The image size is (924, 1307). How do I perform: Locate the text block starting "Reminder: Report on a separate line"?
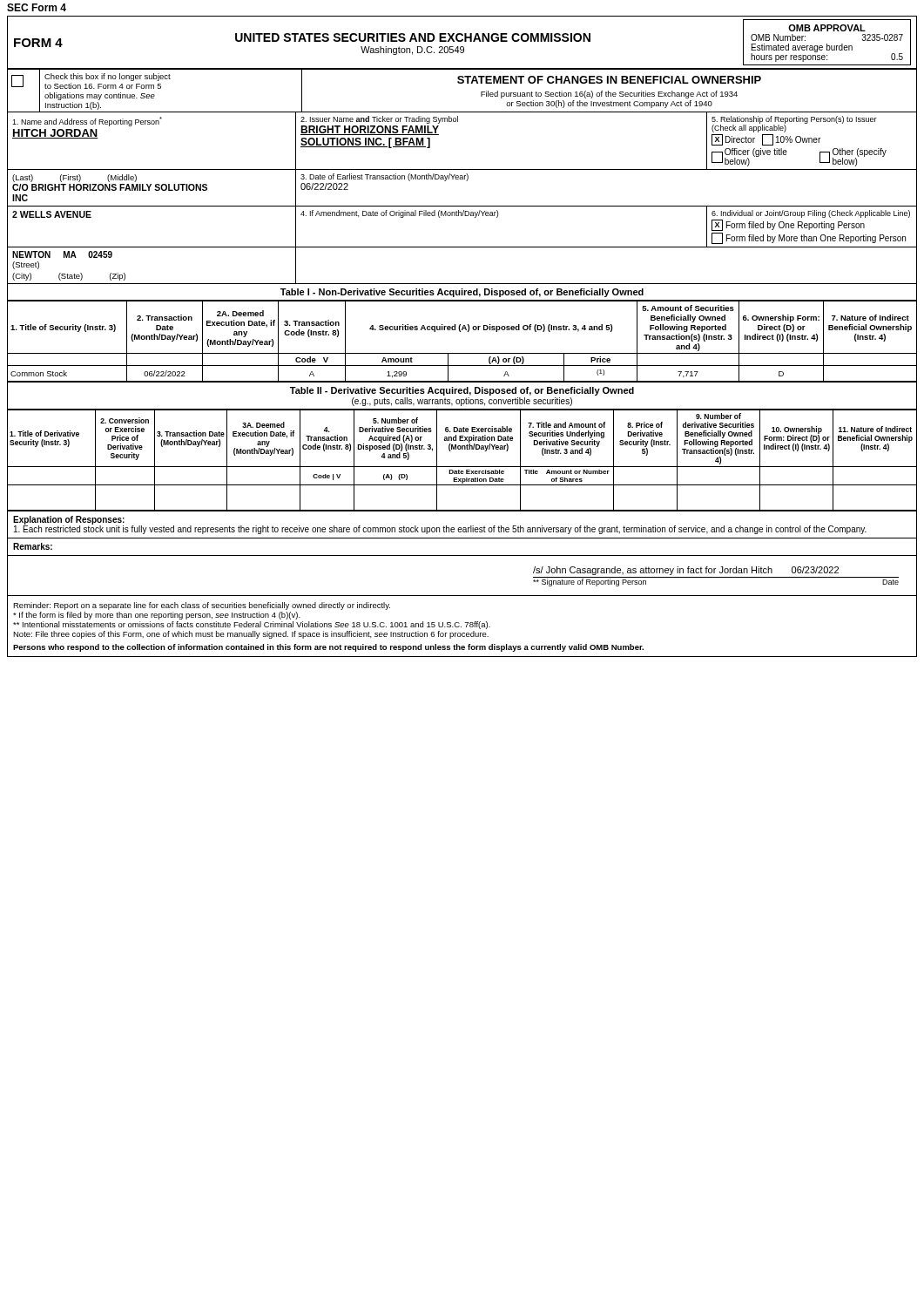202,605
